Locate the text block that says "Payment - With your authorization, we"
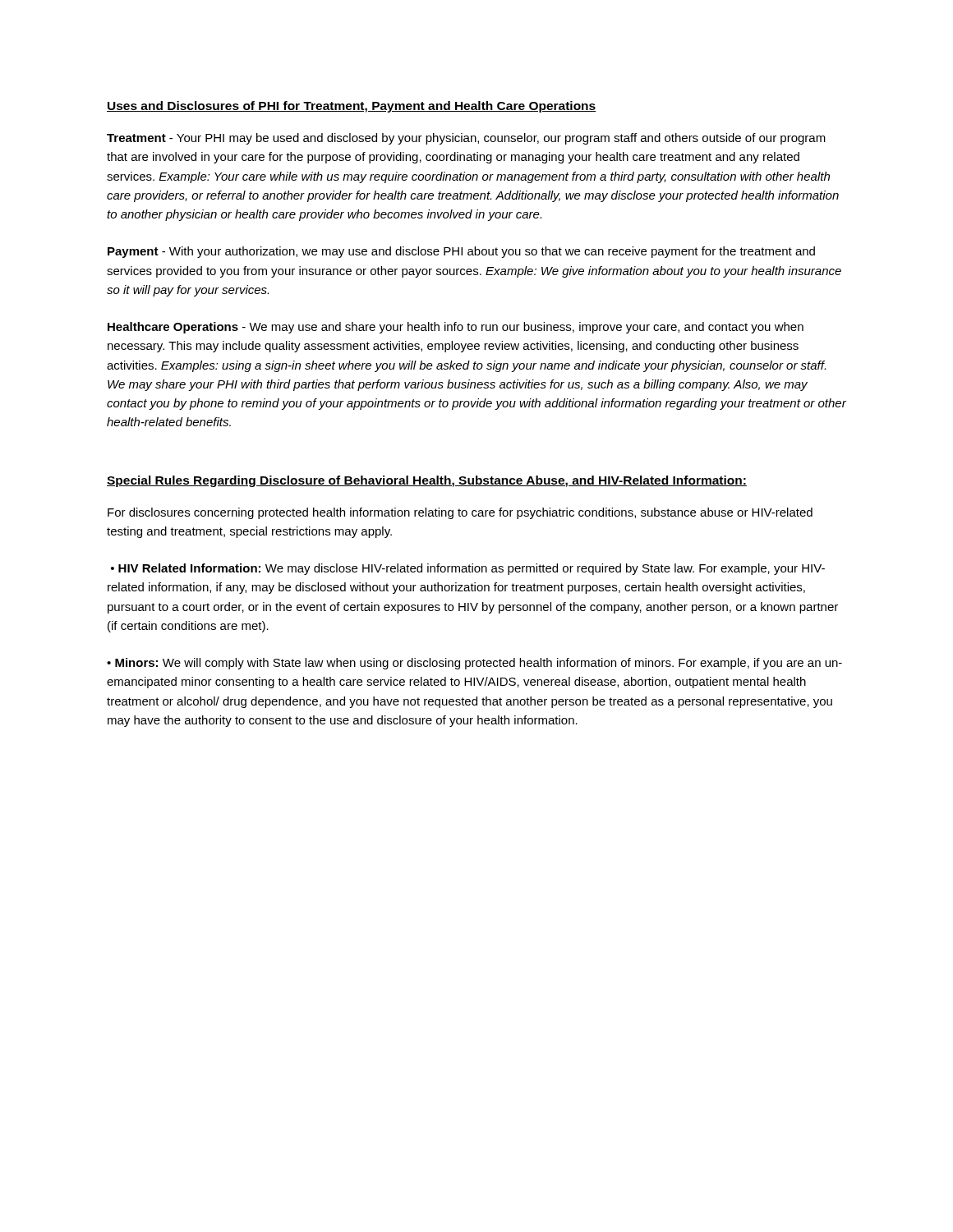953x1232 pixels. 474,270
